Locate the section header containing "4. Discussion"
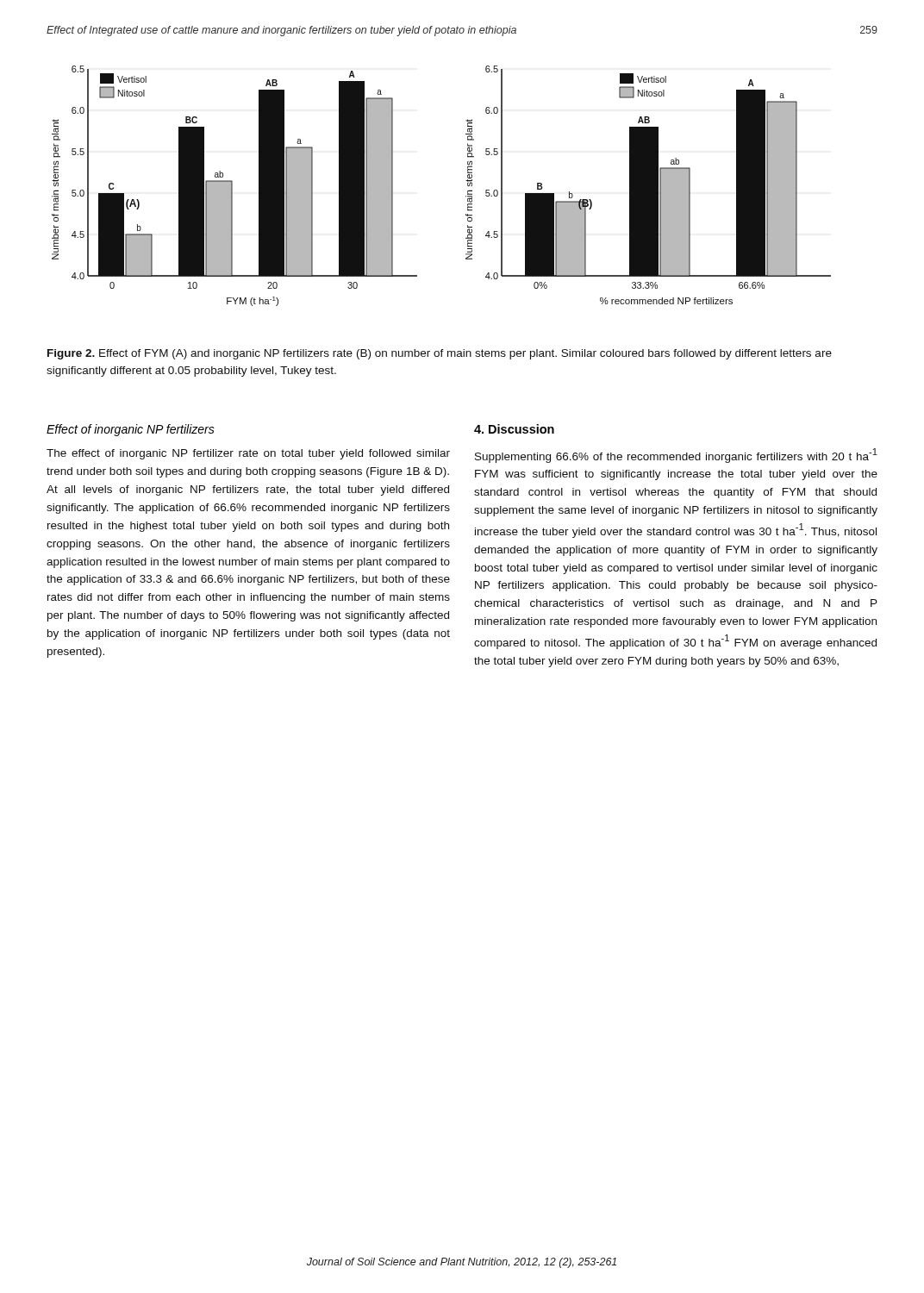The image size is (924, 1293). click(514, 429)
